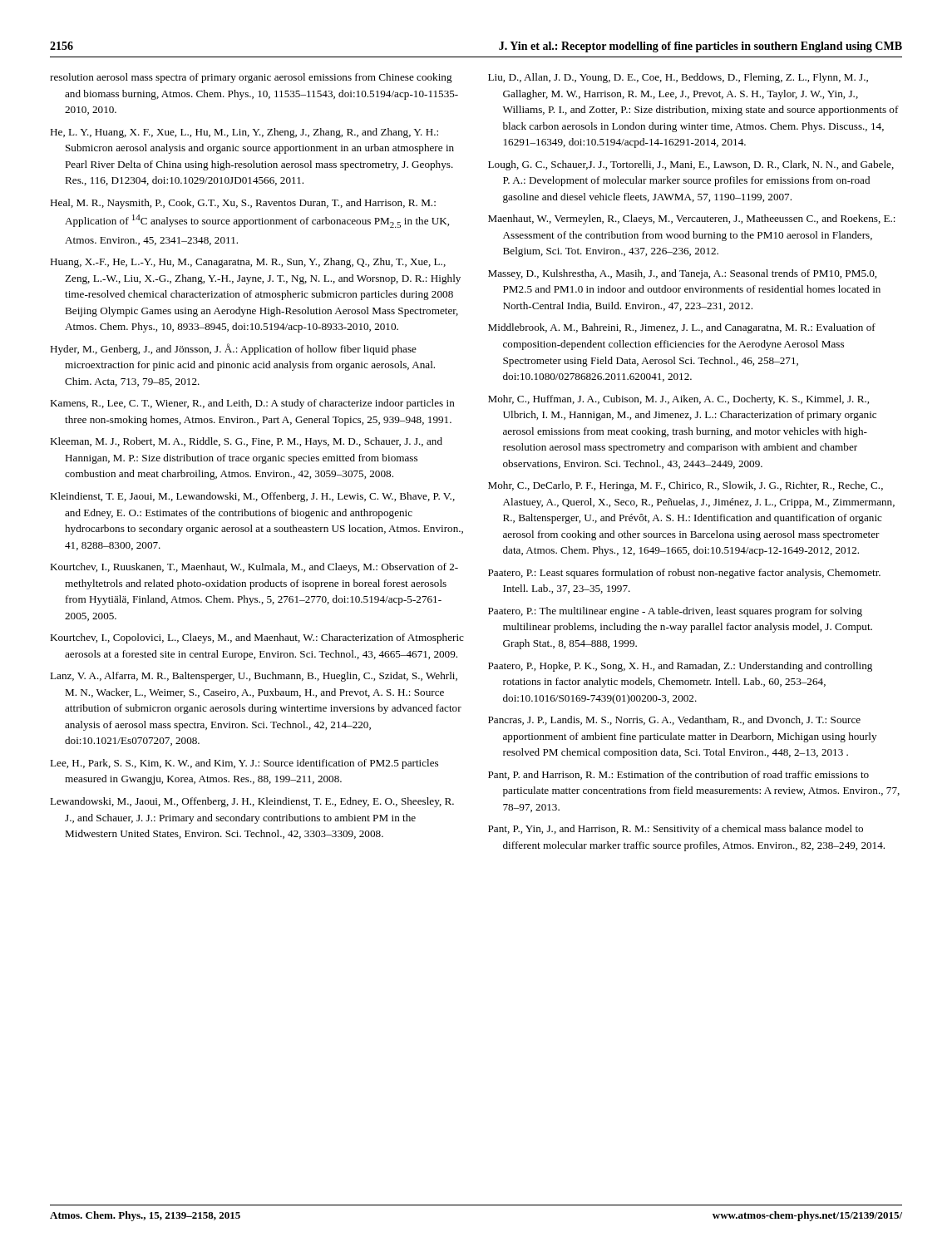Find the list item with the text "Heal, M. R., Naysmith, P., Cook, G.T.,"

pyautogui.click(x=250, y=221)
